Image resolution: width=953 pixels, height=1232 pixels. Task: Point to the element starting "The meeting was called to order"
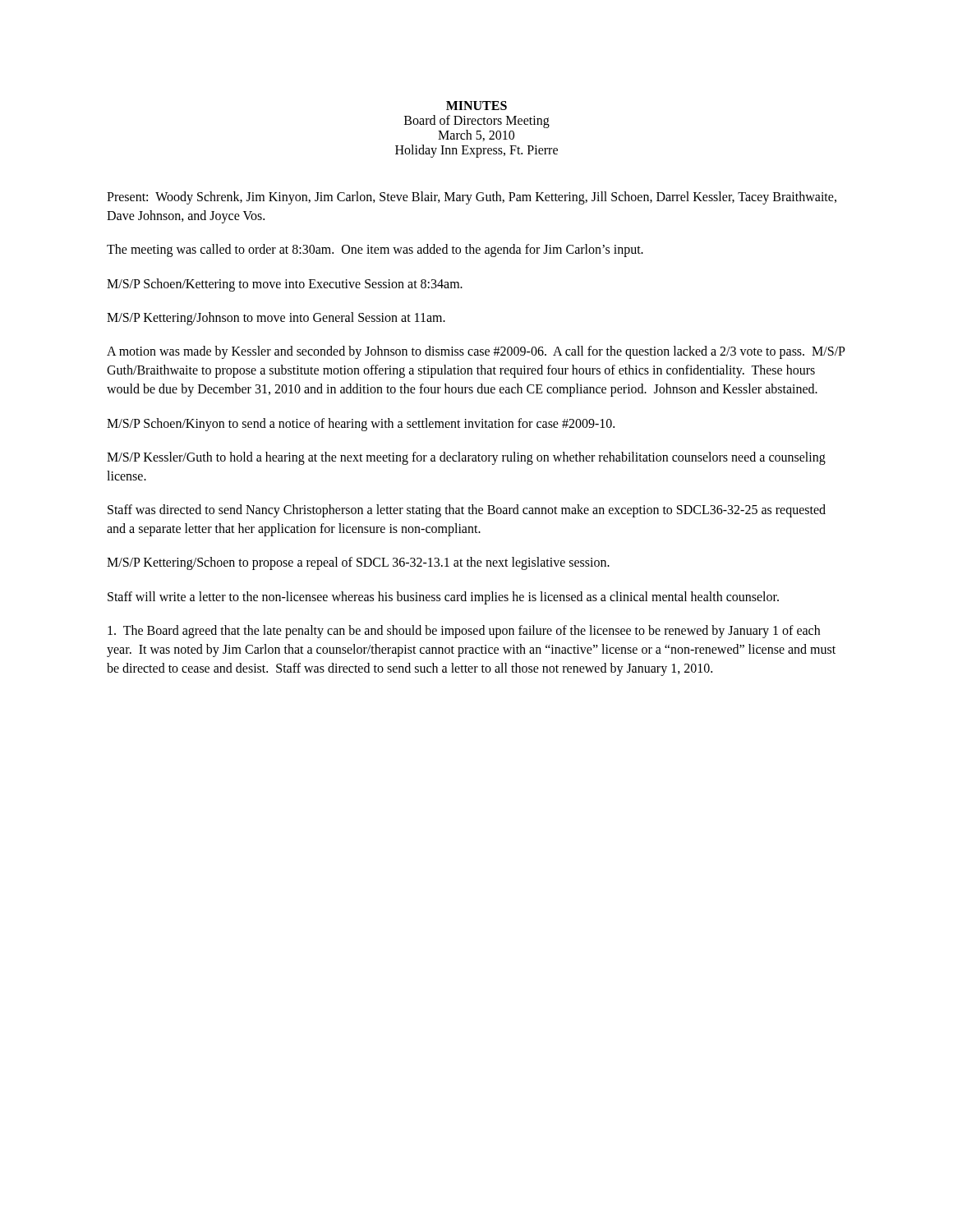point(375,250)
